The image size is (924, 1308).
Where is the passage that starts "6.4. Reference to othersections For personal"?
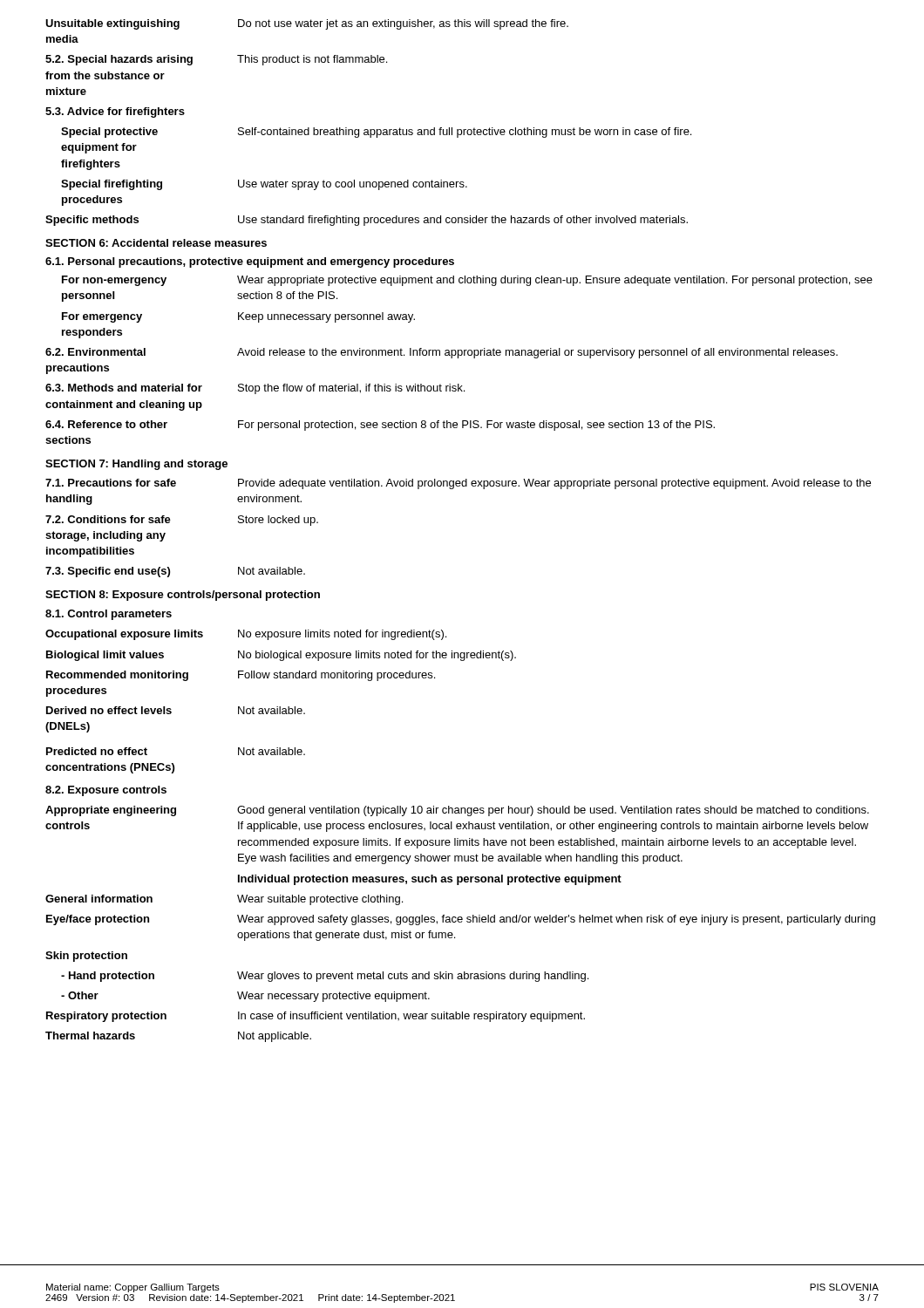(x=462, y=432)
